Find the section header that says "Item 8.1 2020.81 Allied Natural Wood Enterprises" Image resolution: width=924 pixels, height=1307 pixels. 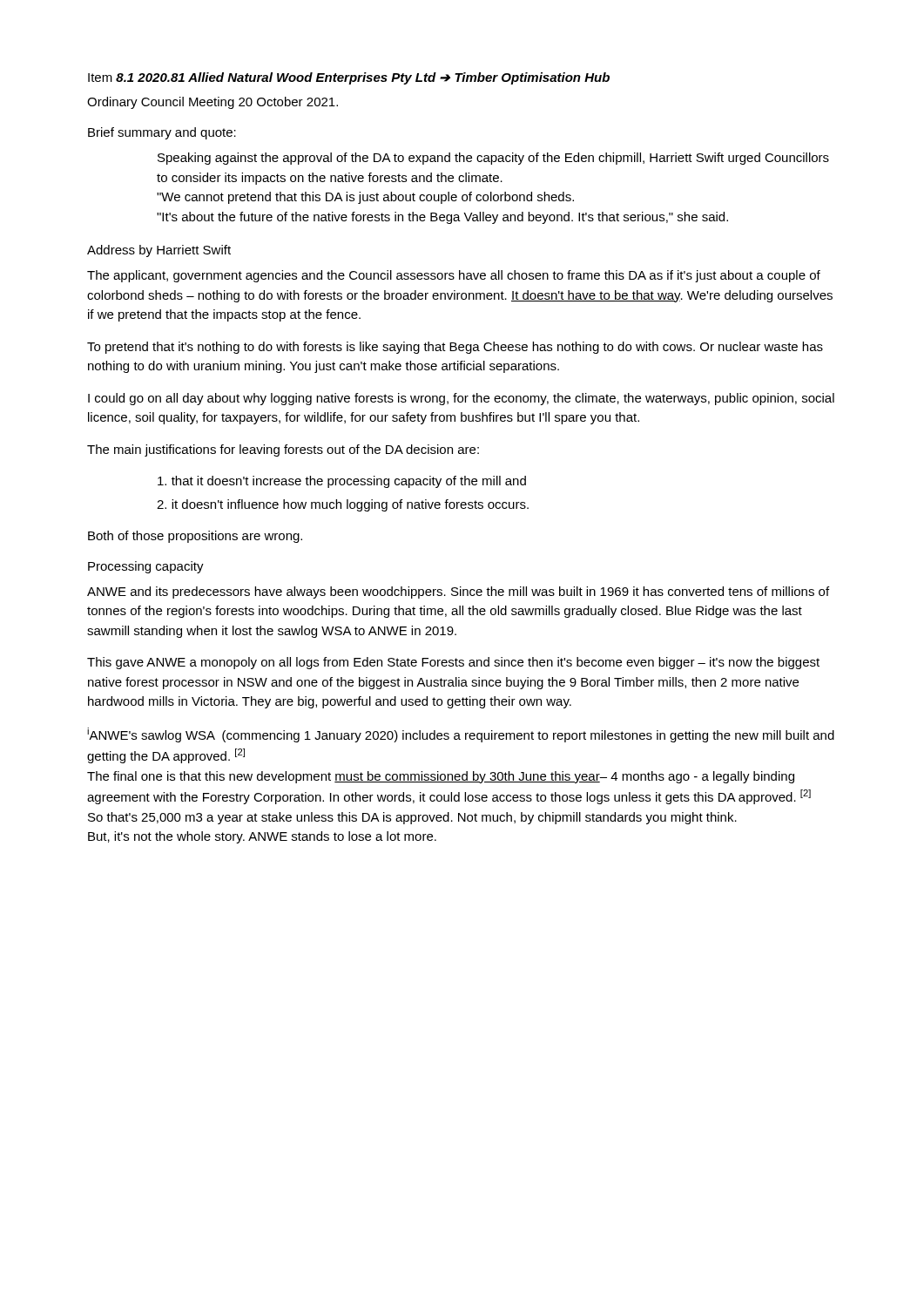[x=349, y=77]
